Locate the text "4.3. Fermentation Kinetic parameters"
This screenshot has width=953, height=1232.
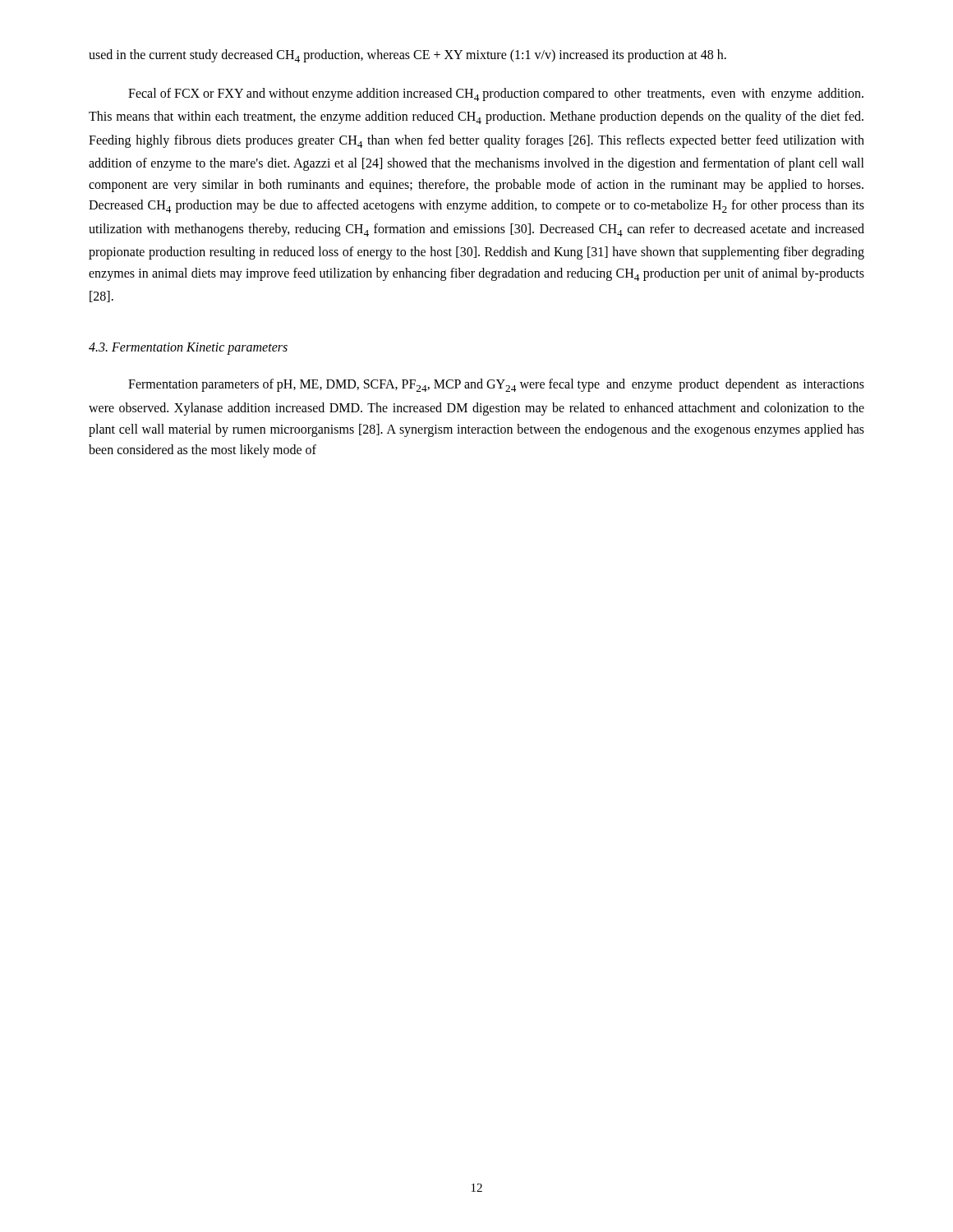[x=188, y=347]
